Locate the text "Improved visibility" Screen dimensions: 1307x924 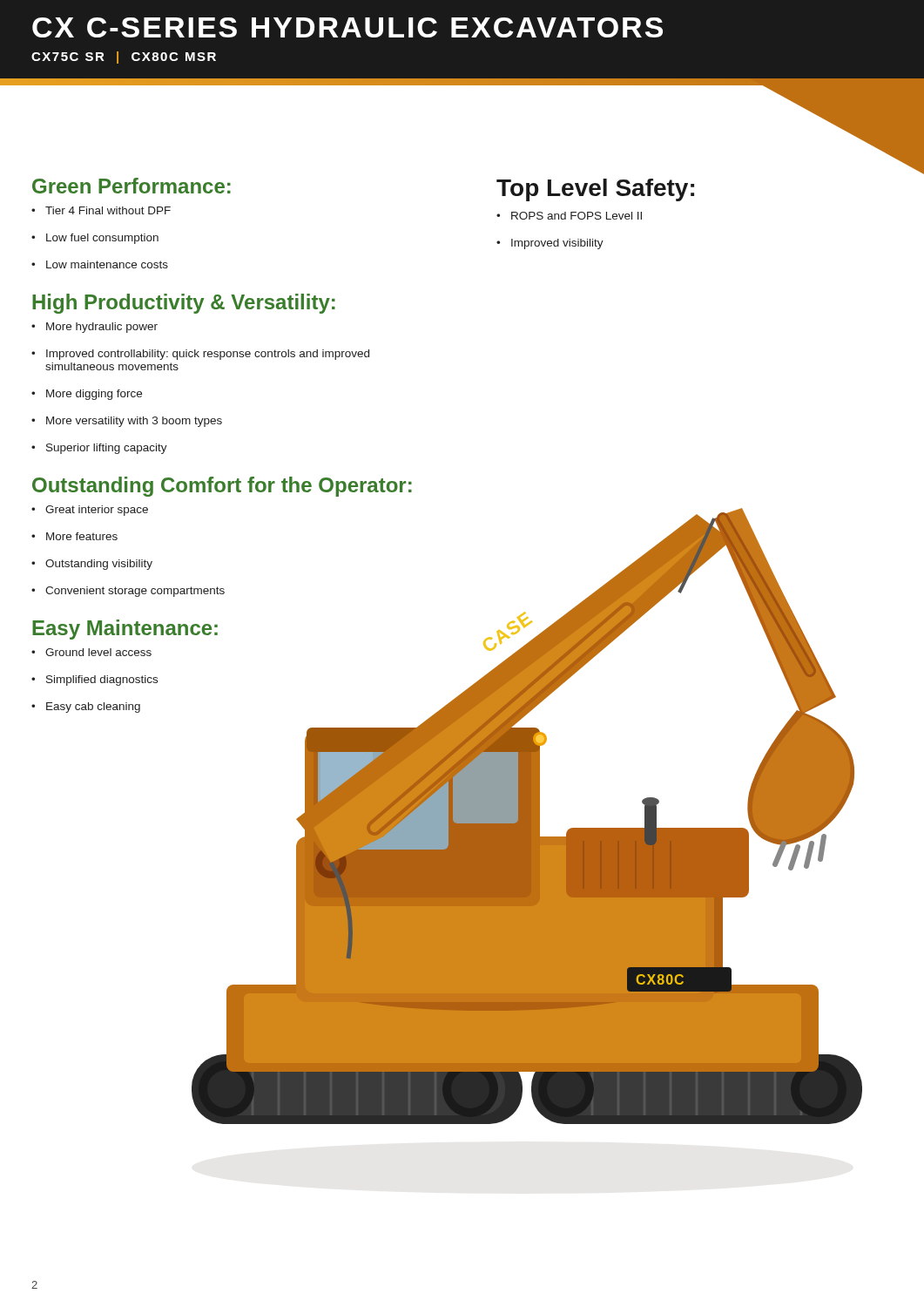coord(550,244)
